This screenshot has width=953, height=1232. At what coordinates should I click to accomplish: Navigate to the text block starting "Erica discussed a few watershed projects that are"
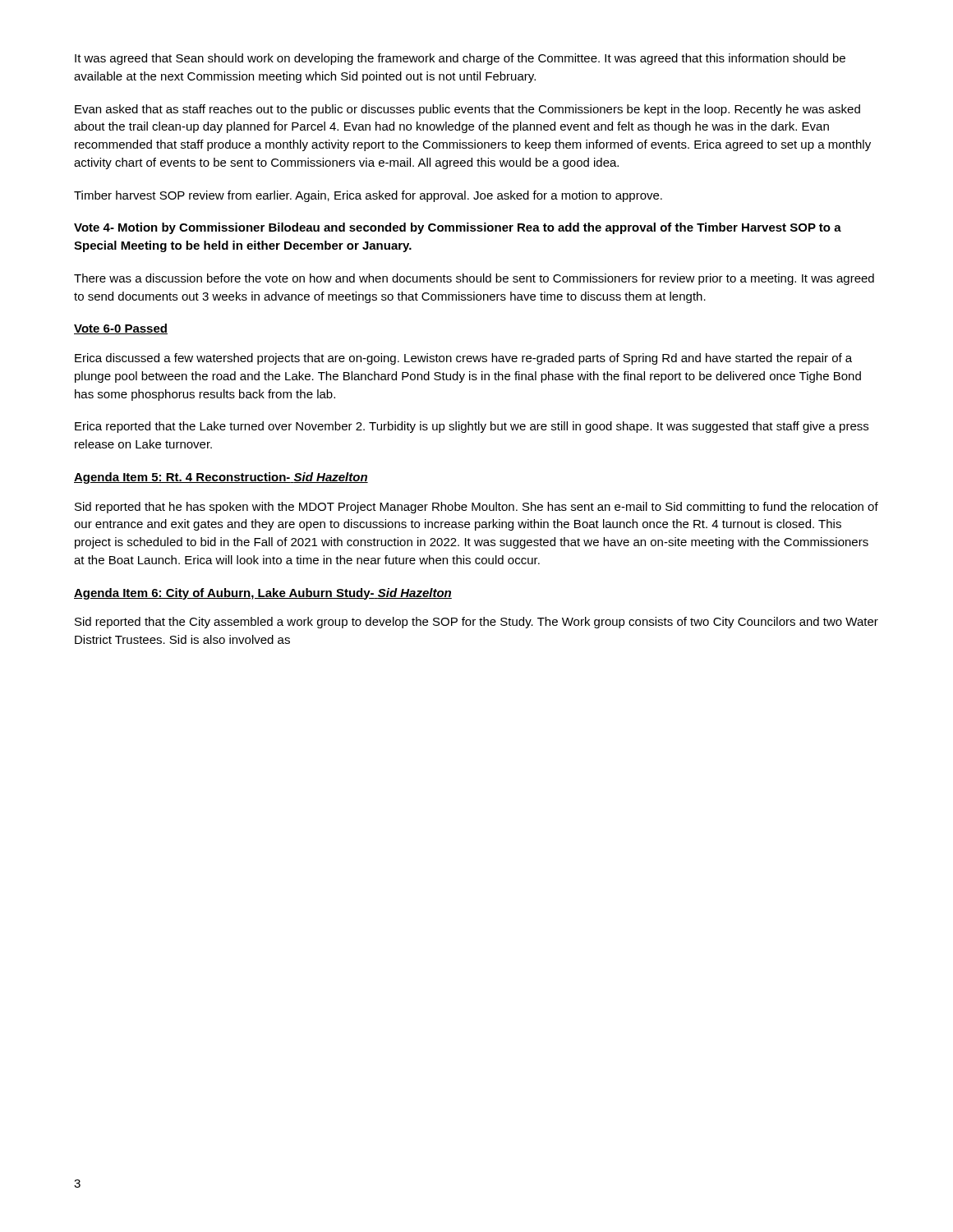(x=468, y=376)
